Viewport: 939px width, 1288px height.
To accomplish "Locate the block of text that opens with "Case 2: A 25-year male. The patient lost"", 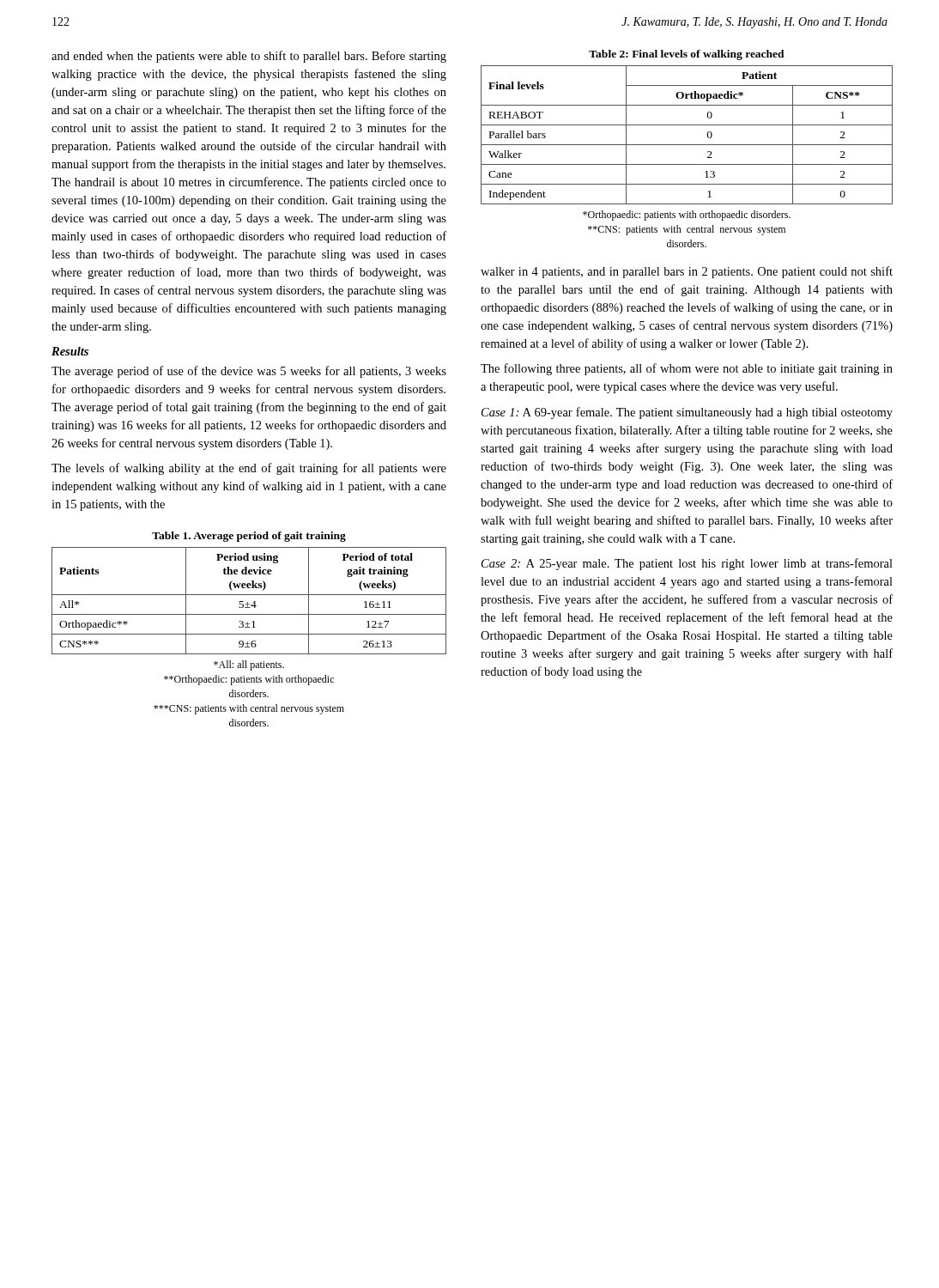I will point(687,618).
